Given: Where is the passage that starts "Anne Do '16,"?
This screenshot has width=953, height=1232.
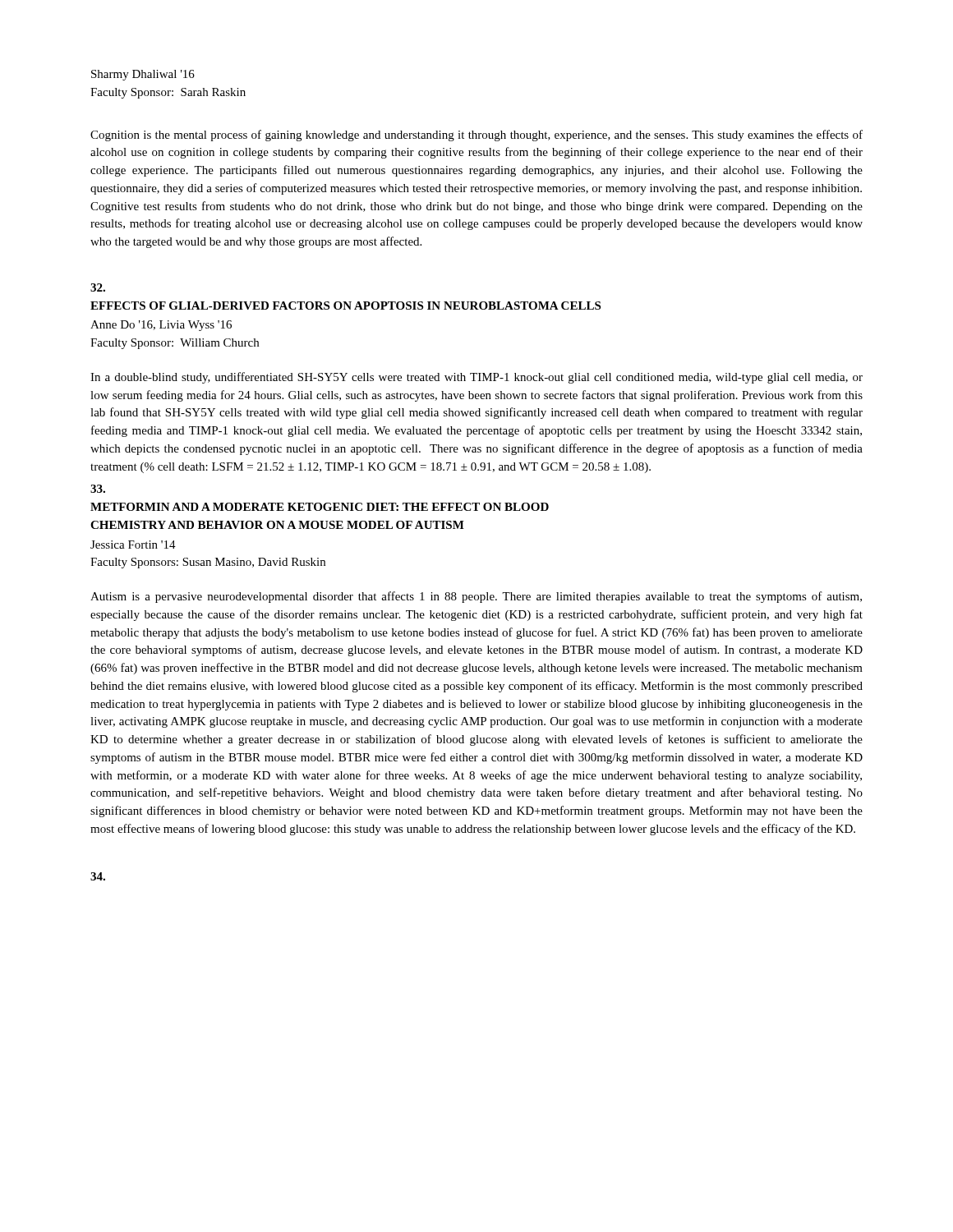Looking at the screenshot, I should pyautogui.click(x=161, y=326).
